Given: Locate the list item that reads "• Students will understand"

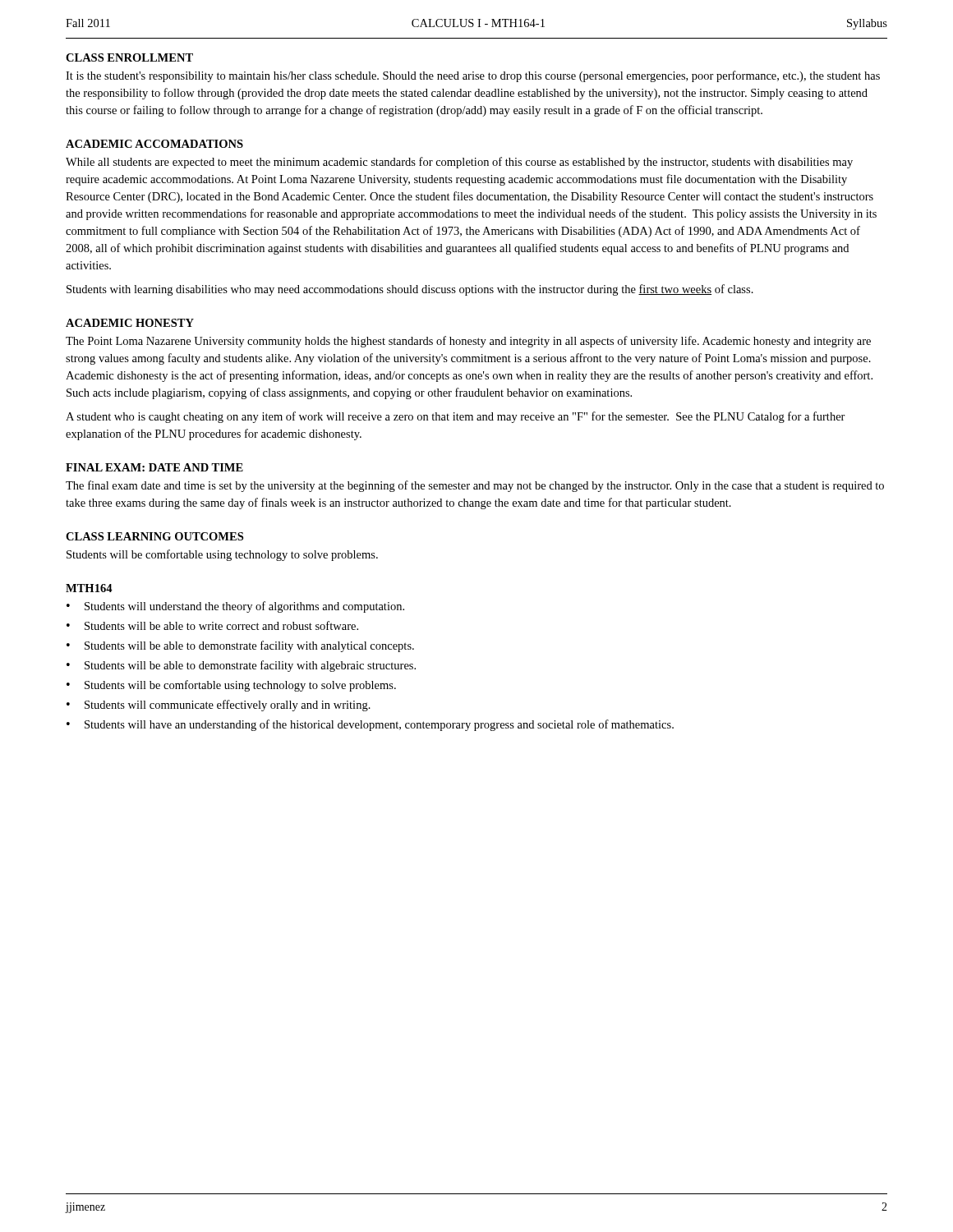Looking at the screenshot, I should 235,607.
